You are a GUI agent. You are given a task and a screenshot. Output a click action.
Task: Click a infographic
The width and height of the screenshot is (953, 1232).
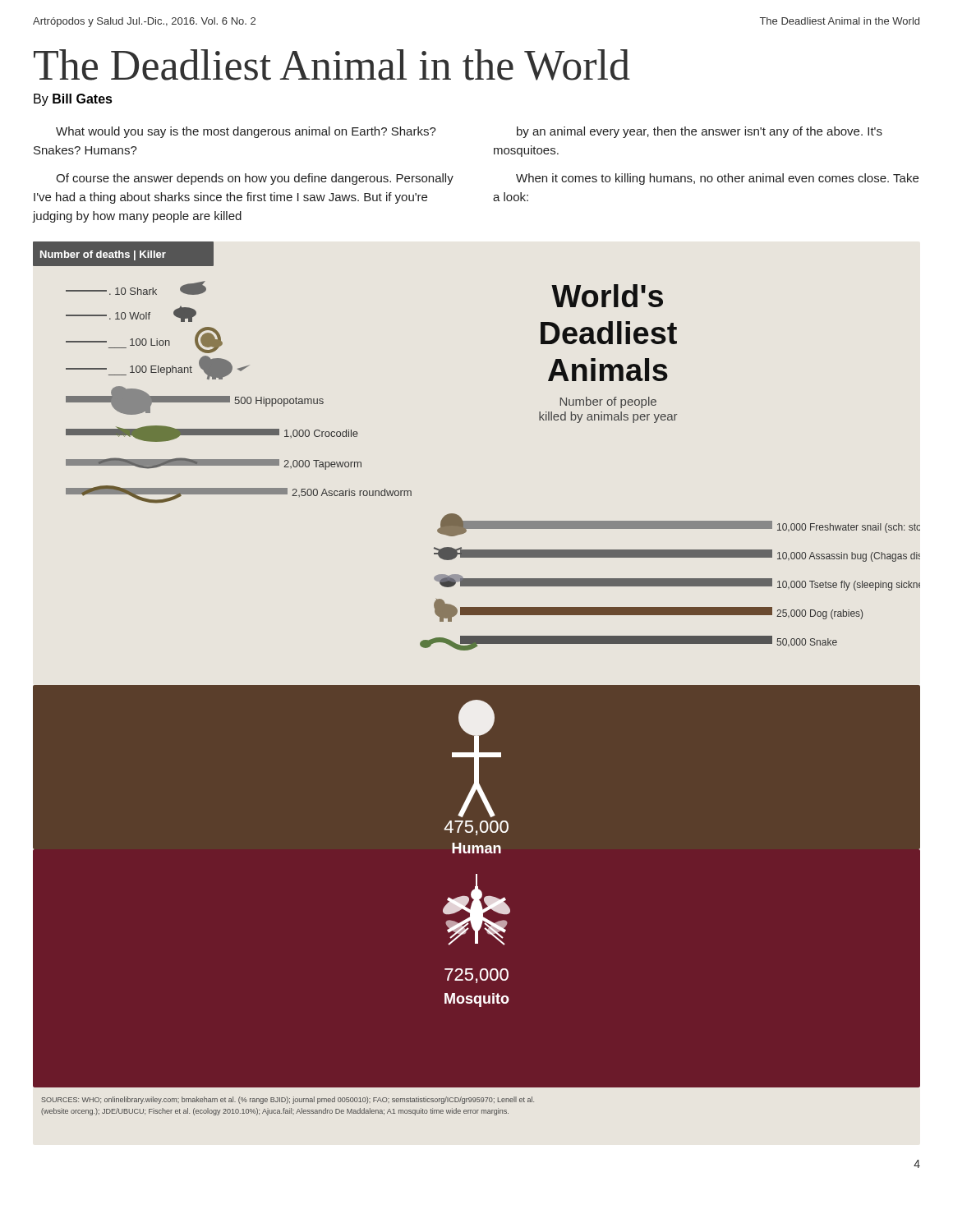pyautogui.click(x=476, y=695)
